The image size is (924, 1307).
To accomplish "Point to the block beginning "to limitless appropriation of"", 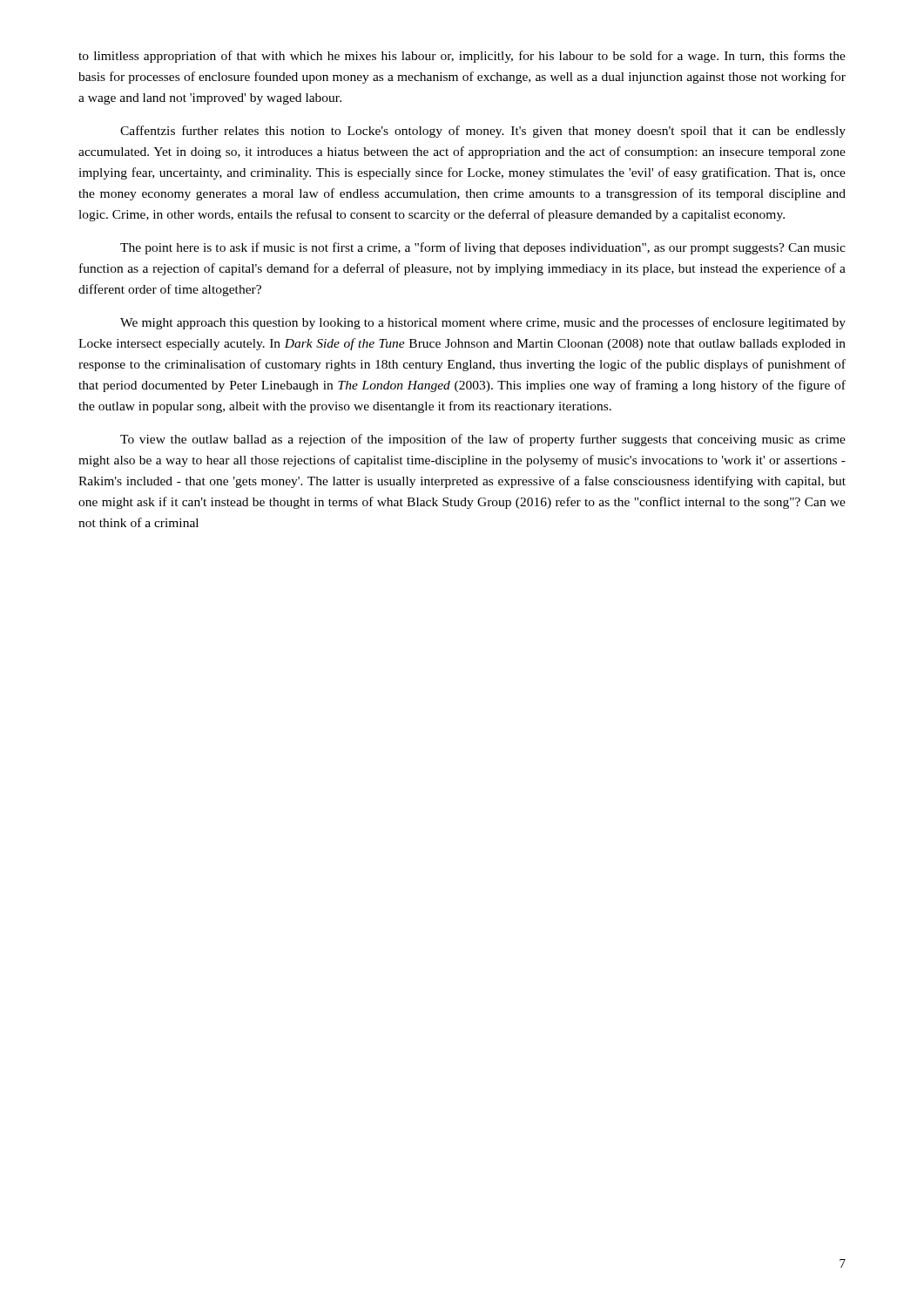I will (462, 57).
